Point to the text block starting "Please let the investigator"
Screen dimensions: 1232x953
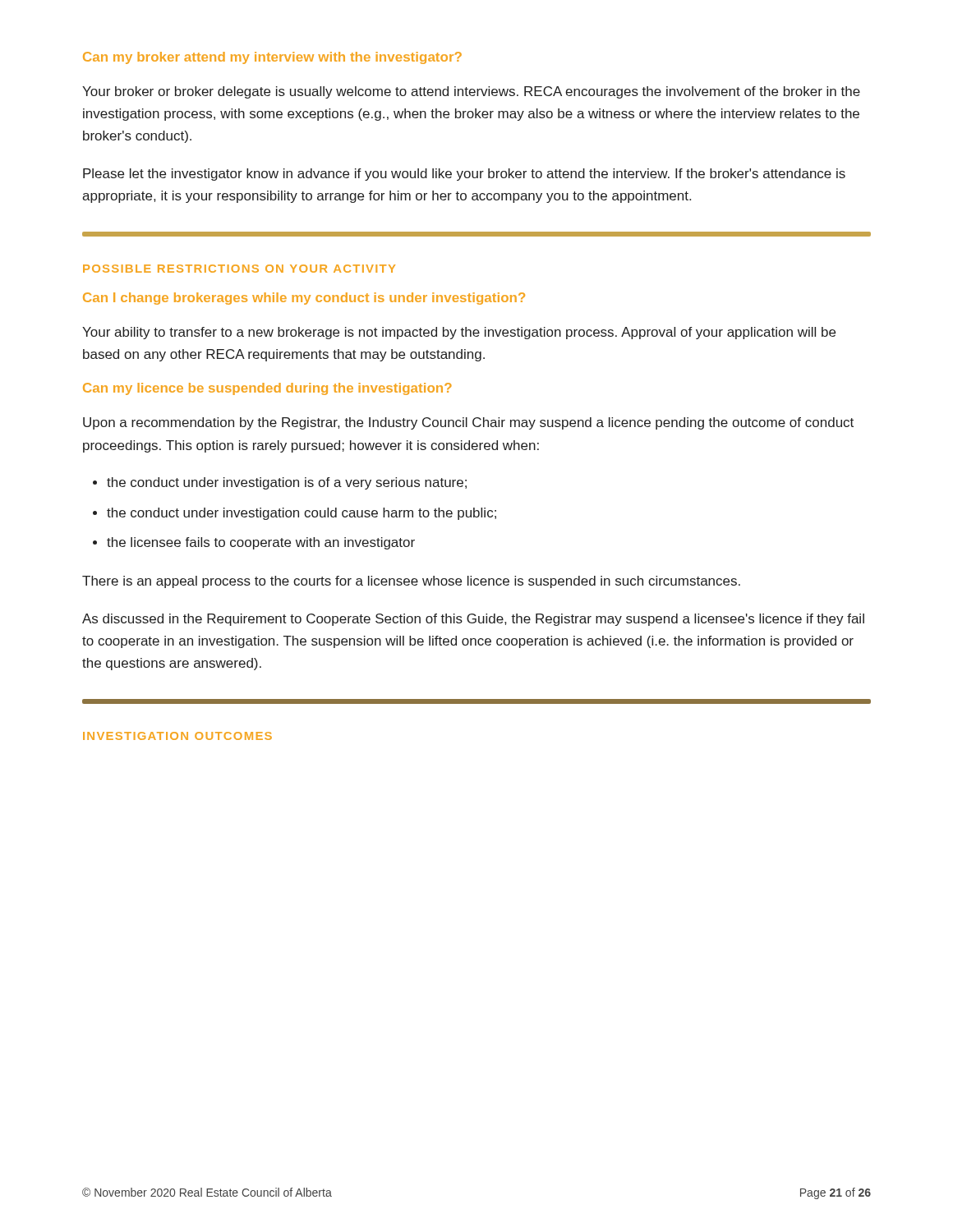coord(464,185)
